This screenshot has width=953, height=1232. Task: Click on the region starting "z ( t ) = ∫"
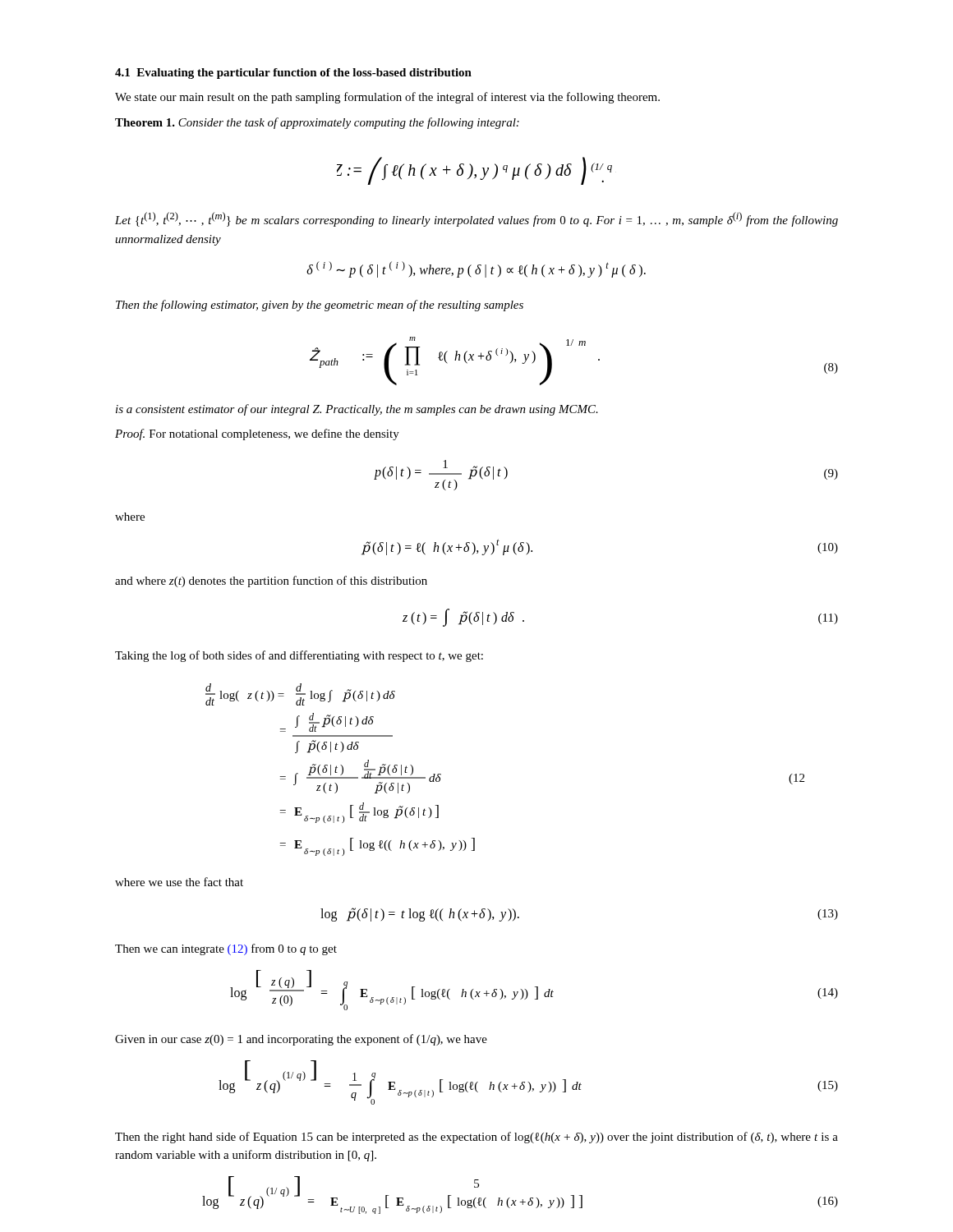click(x=462, y=617)
